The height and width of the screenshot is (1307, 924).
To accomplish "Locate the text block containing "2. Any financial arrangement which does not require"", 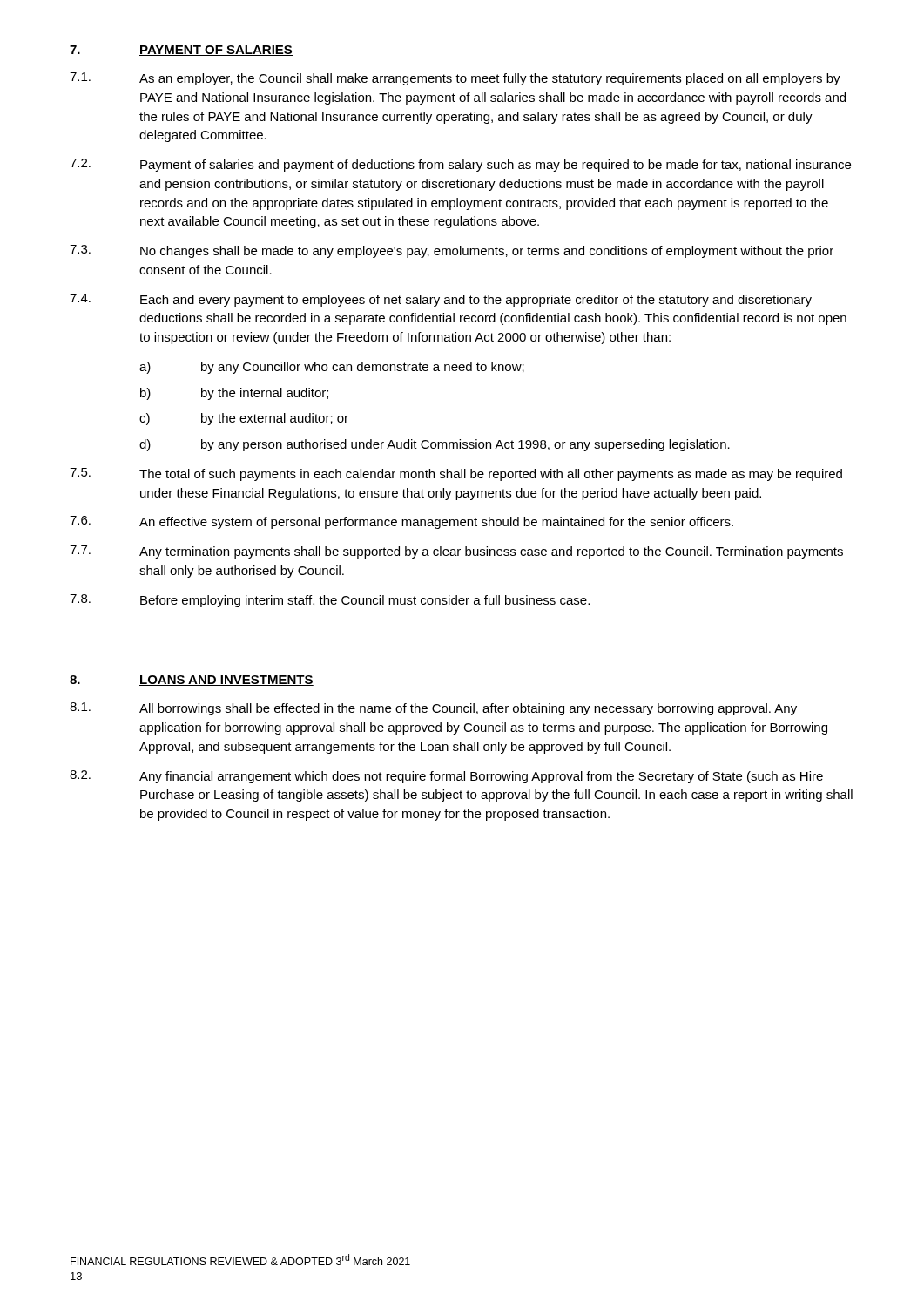I will click(x=462, y=795).
